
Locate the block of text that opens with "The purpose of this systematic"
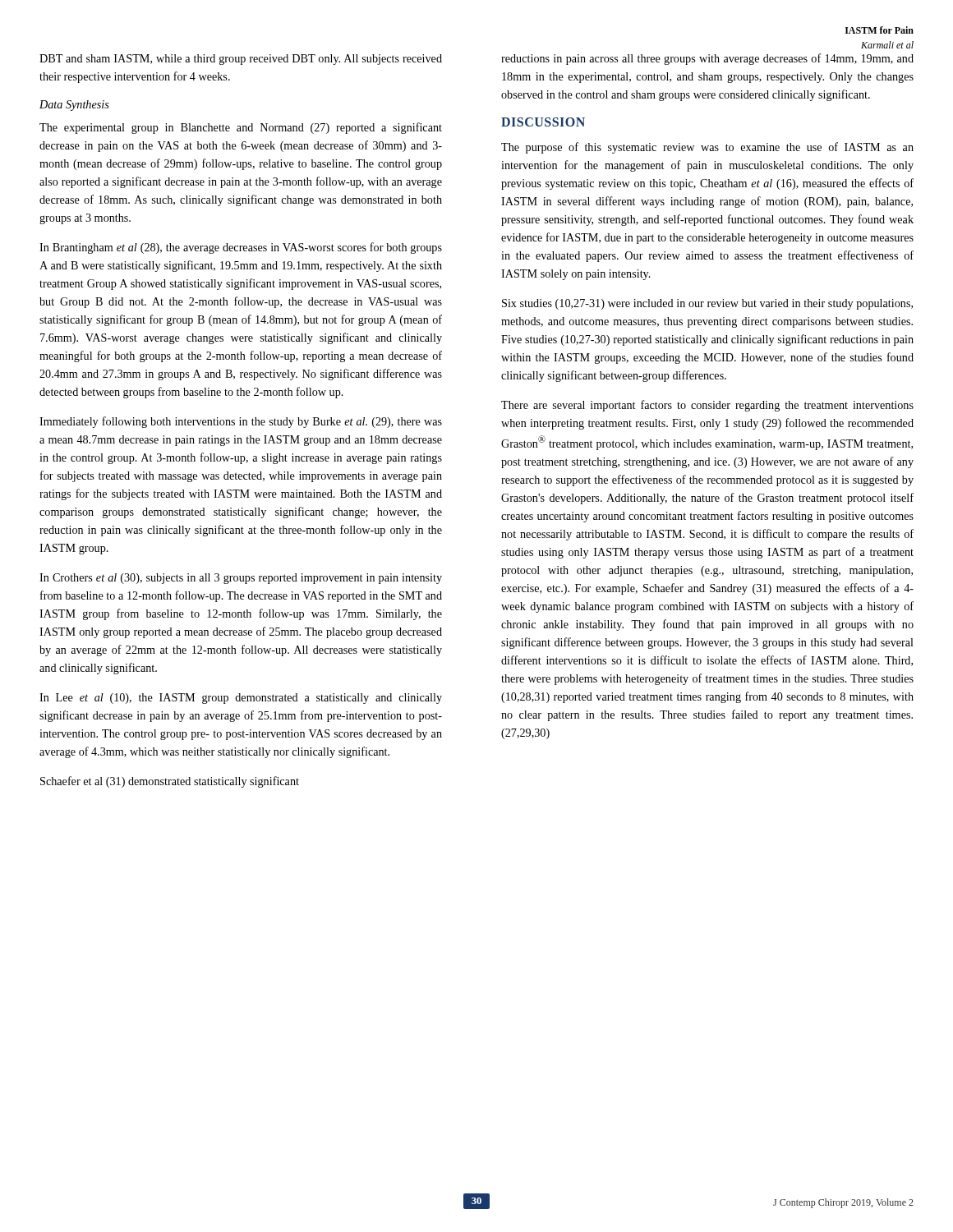(x=707, y=210)
